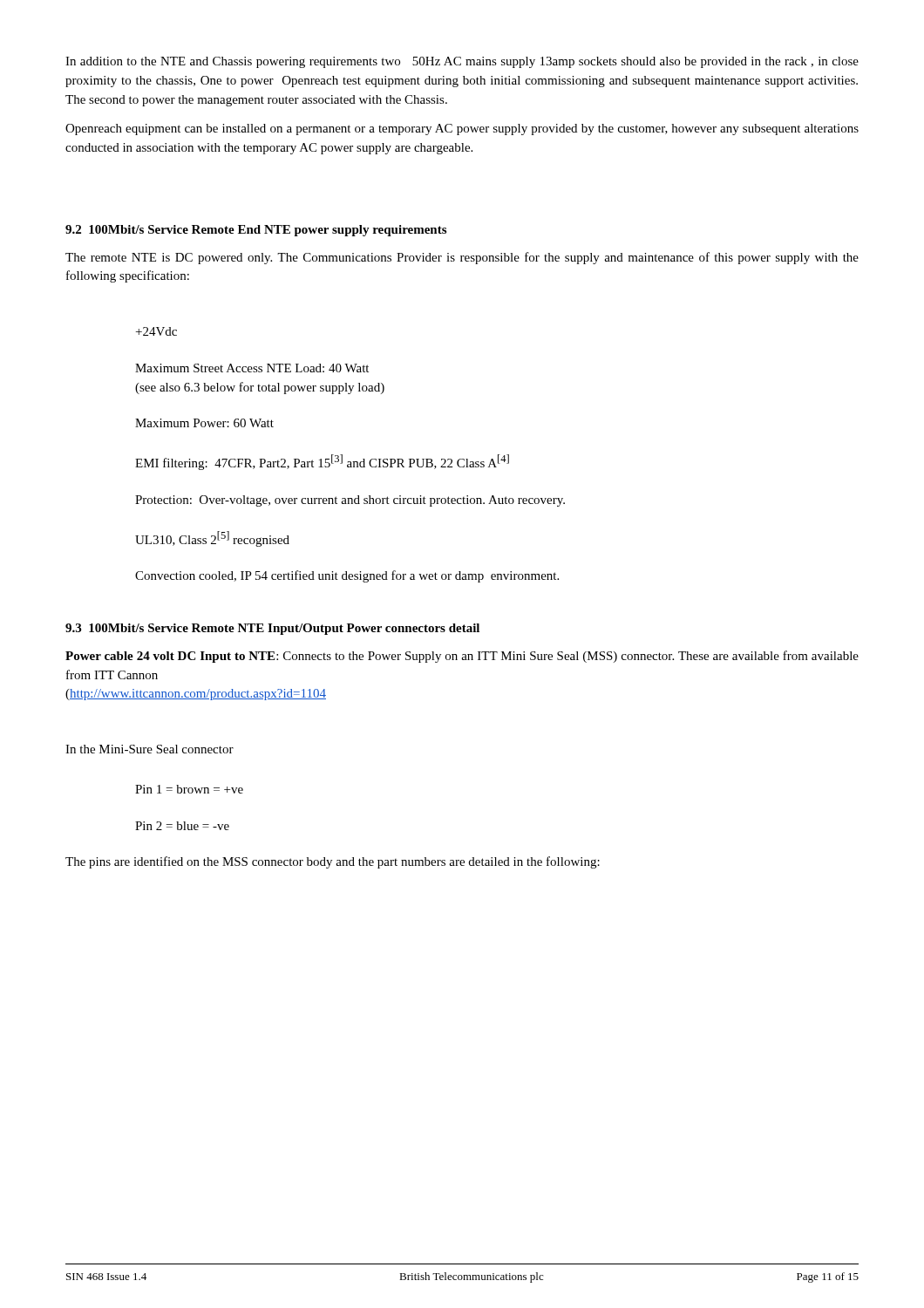Select the list item that reads "Pin 1 = brown = +ve"

pos(189,789)
